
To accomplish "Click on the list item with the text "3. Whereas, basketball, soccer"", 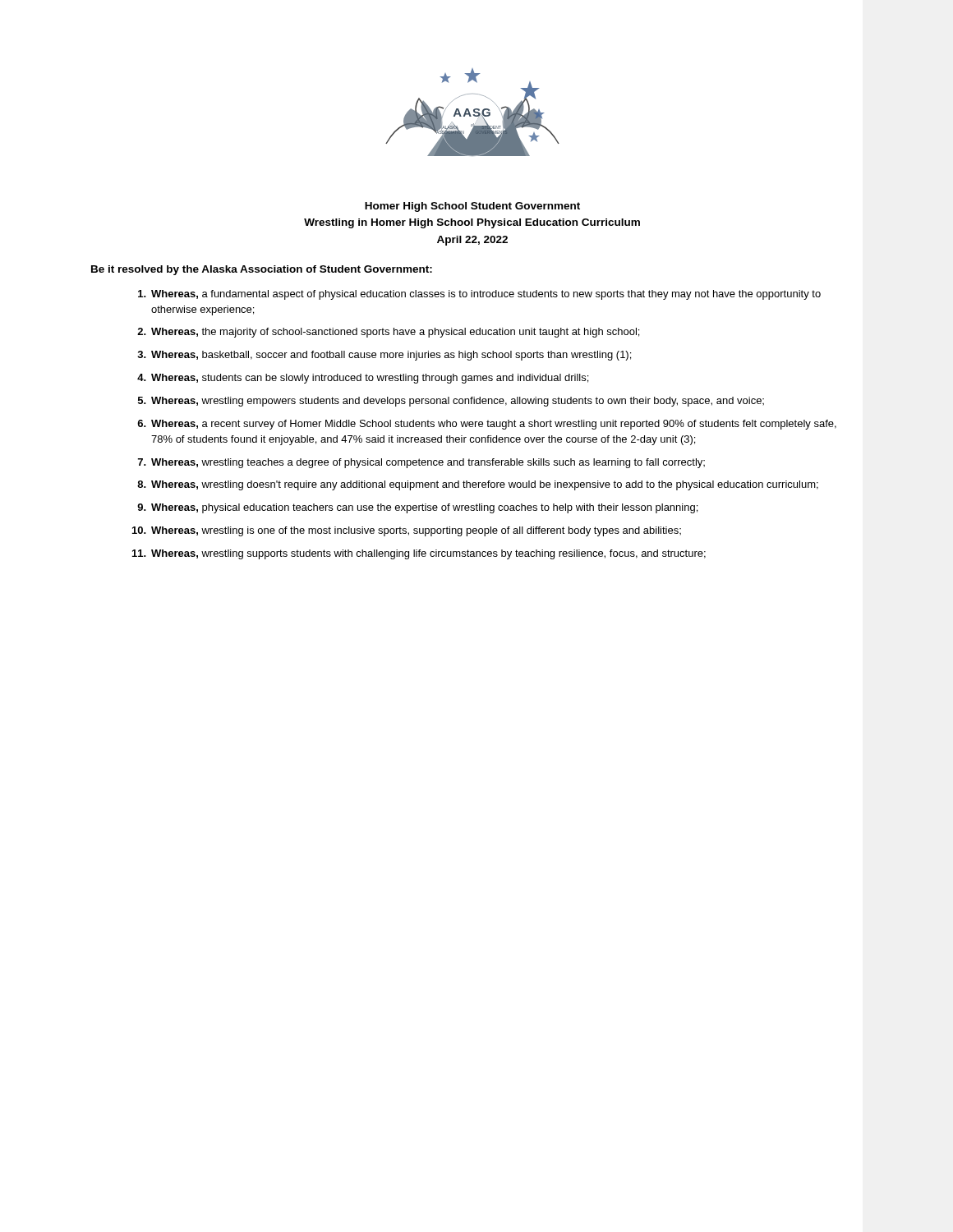I will [485, 355].
